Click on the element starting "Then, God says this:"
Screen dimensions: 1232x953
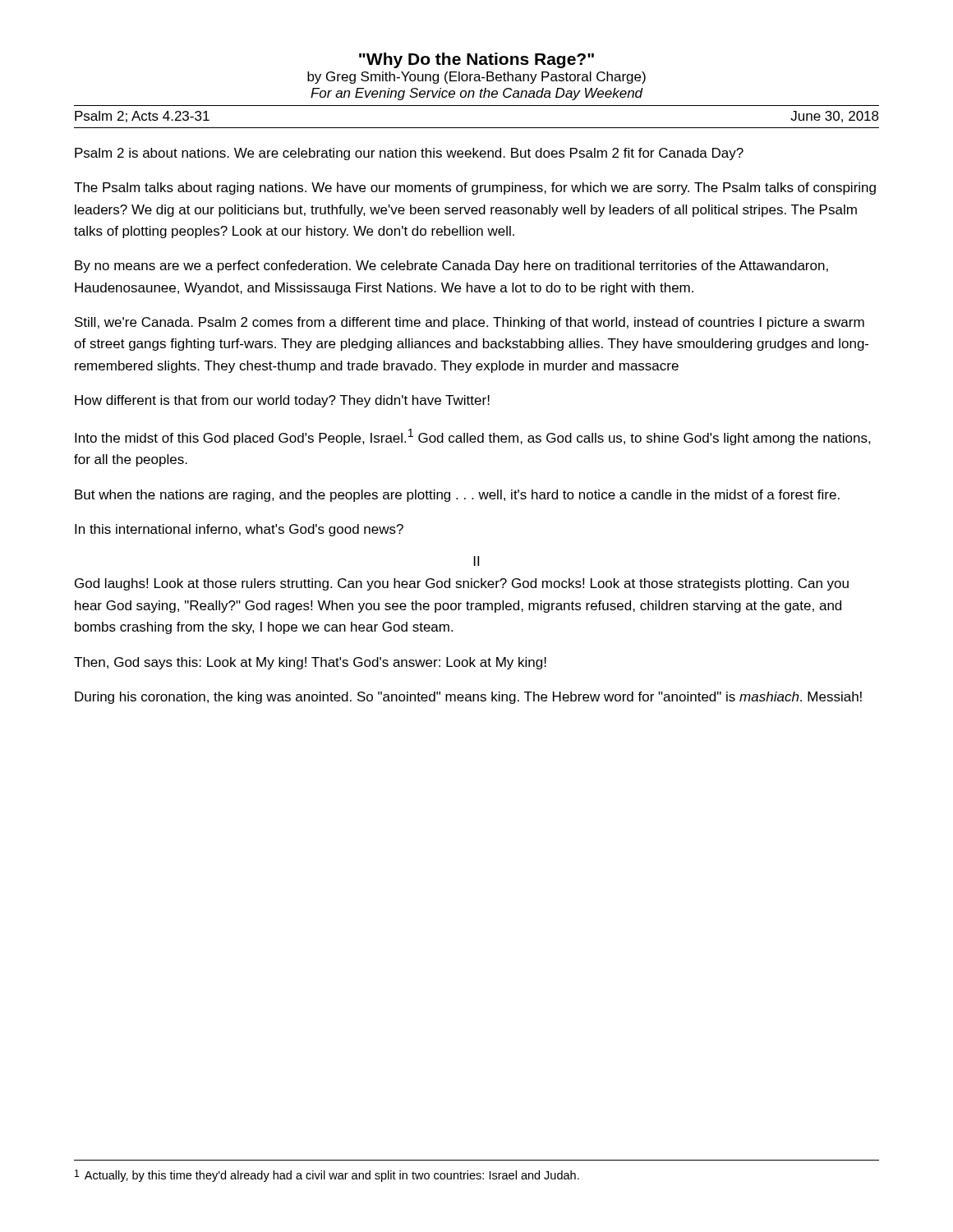point(311,662)
